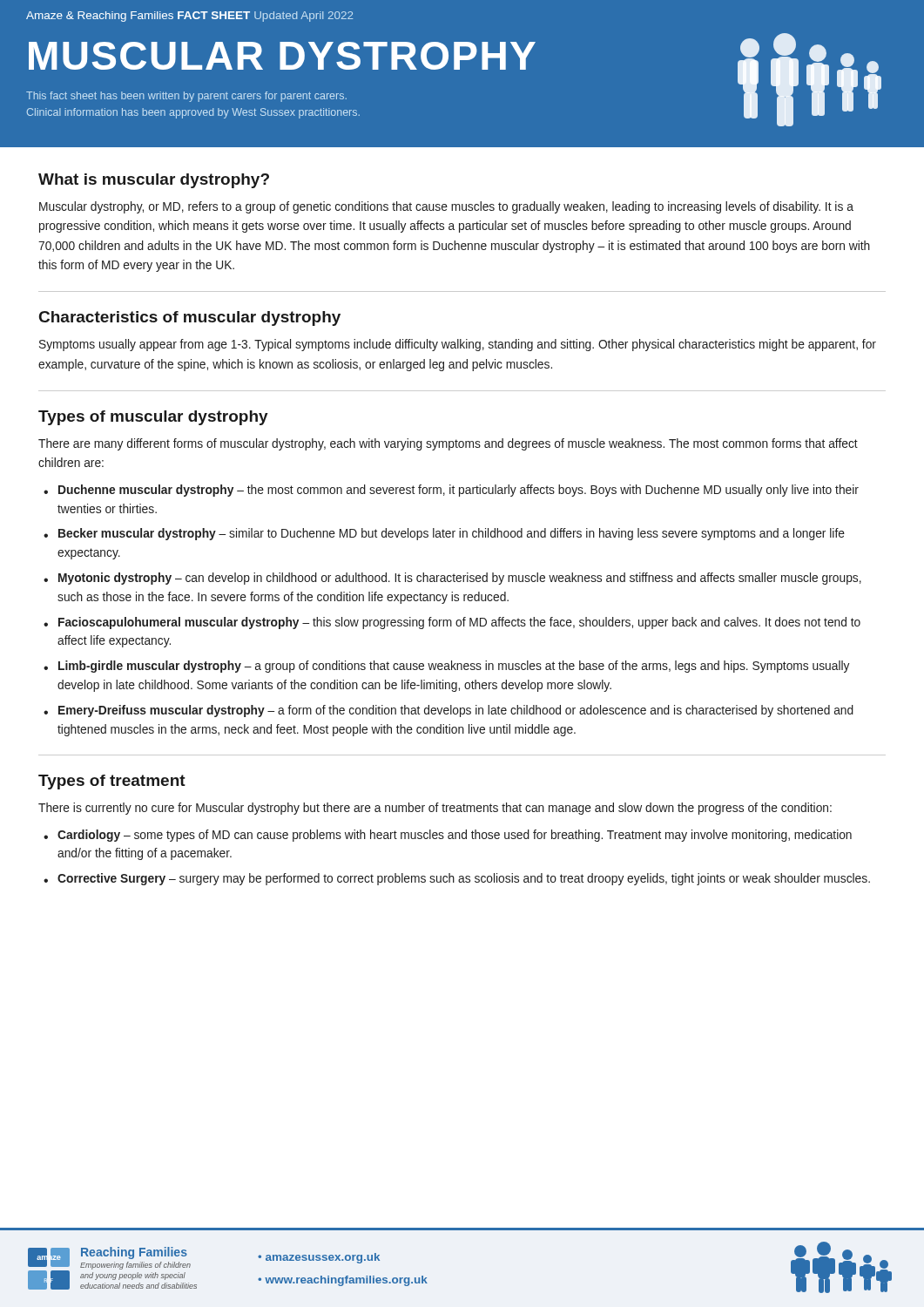Image resolution: width=924 pixels, height=1307 pixels.
Task: Find the passage starting "MUSCULAR DYSTROPHY"
Action: coord(282,56)
